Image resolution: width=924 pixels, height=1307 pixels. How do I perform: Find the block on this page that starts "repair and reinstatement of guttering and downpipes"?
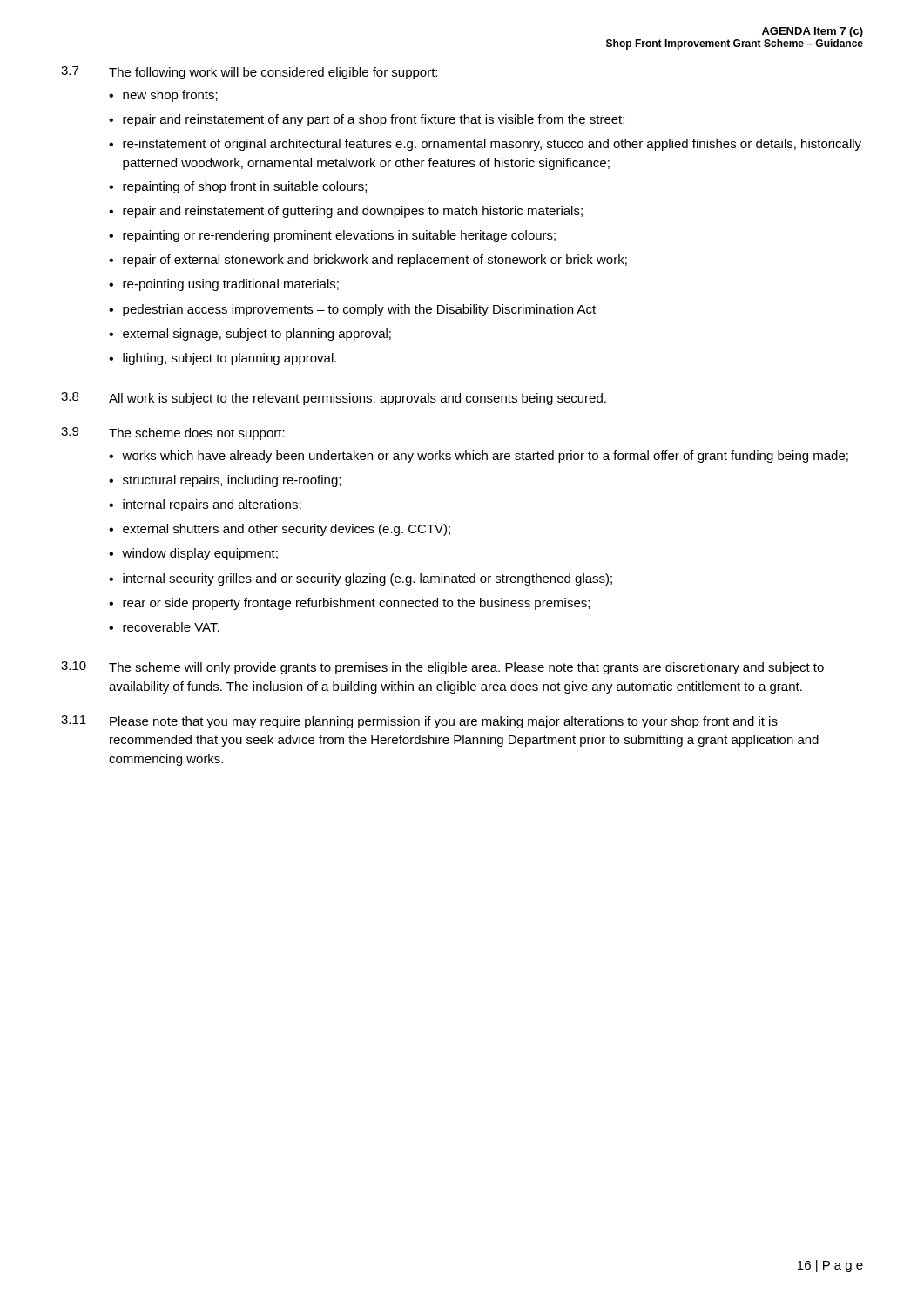coord(353,211)
